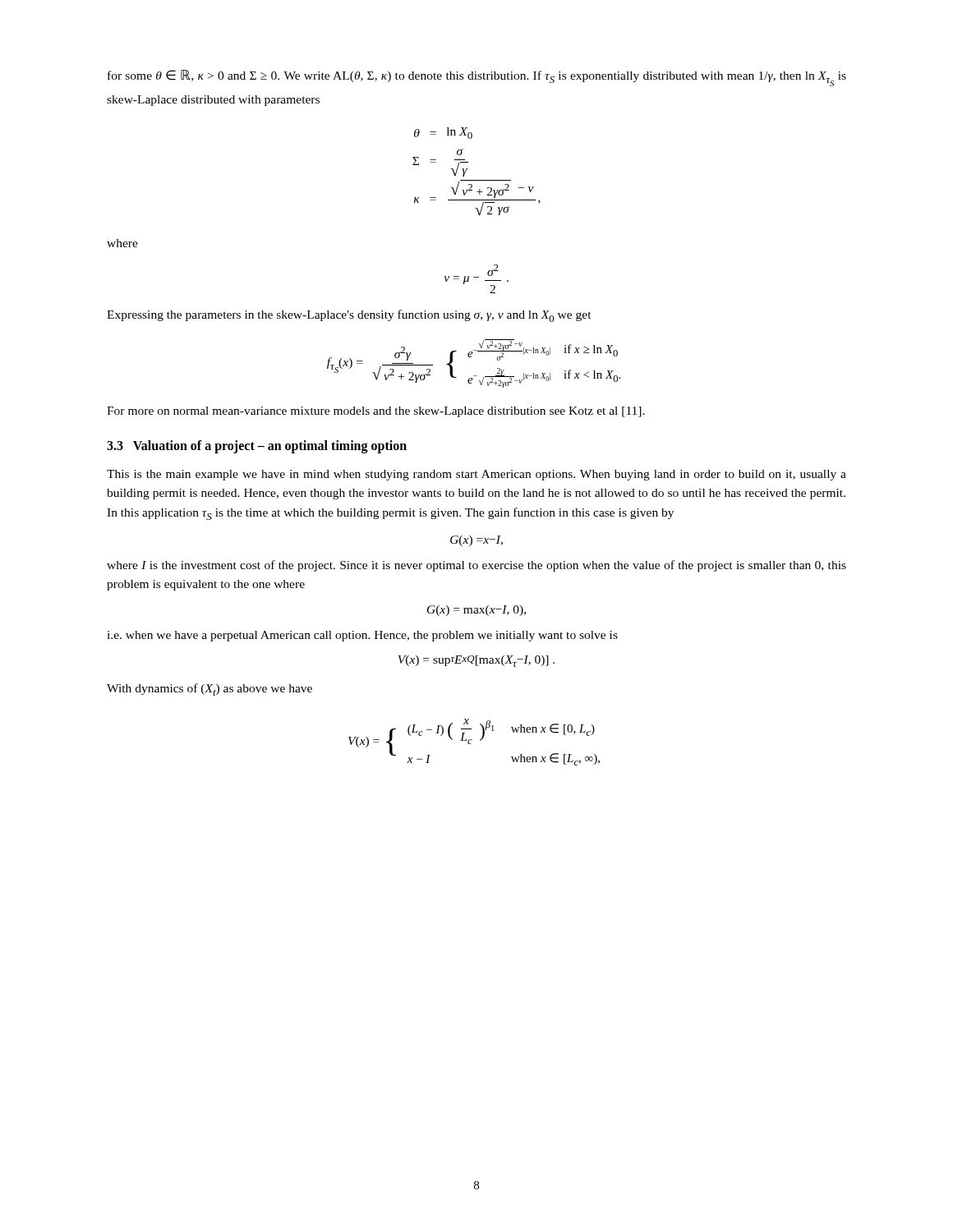Locate the text "G(x) = x − I,"
This screenshot has width=953, height=1232.
pyautogui.click(x=476, y=540)
